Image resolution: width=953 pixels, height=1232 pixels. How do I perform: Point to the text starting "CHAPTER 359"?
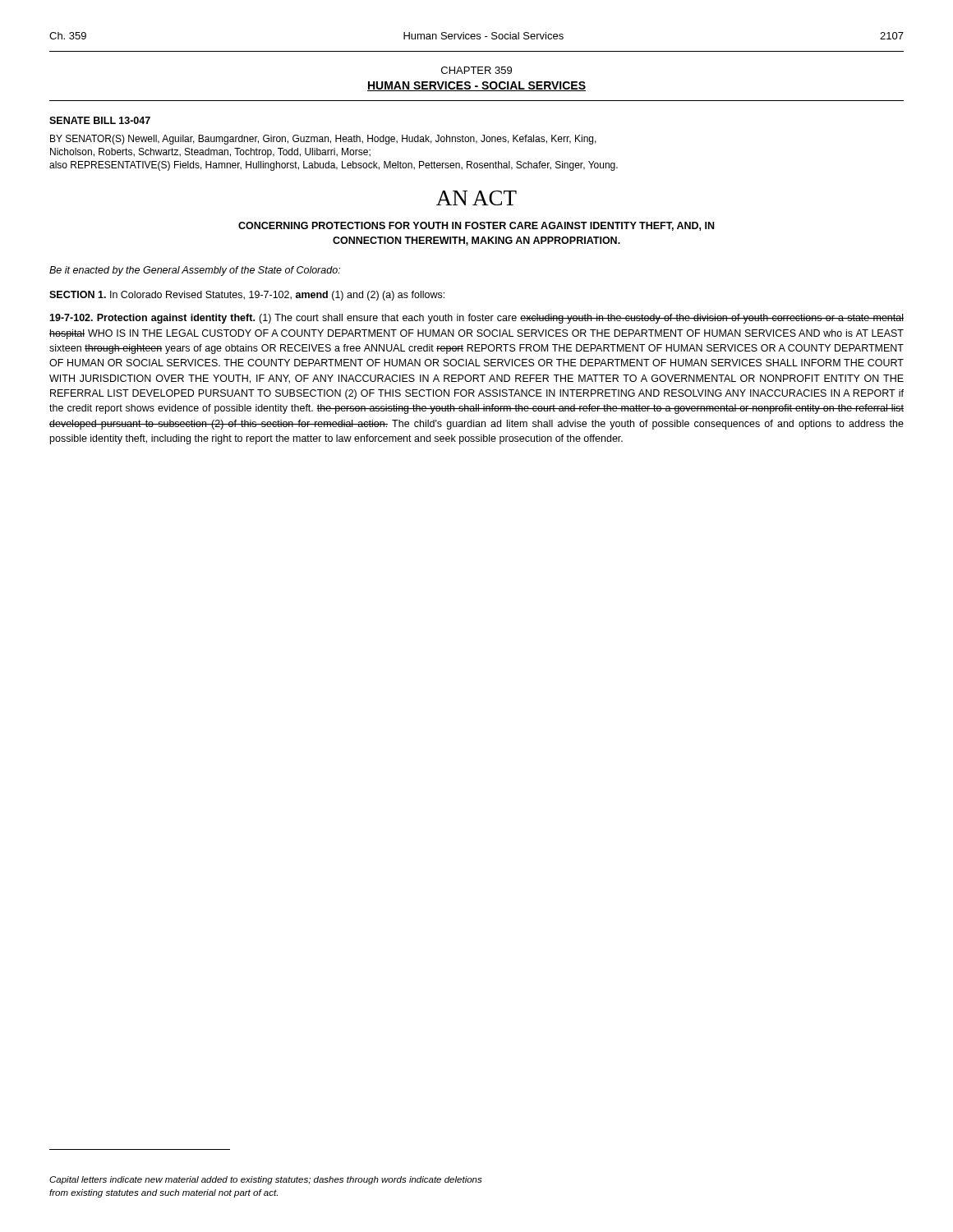(x=476, y=70)
